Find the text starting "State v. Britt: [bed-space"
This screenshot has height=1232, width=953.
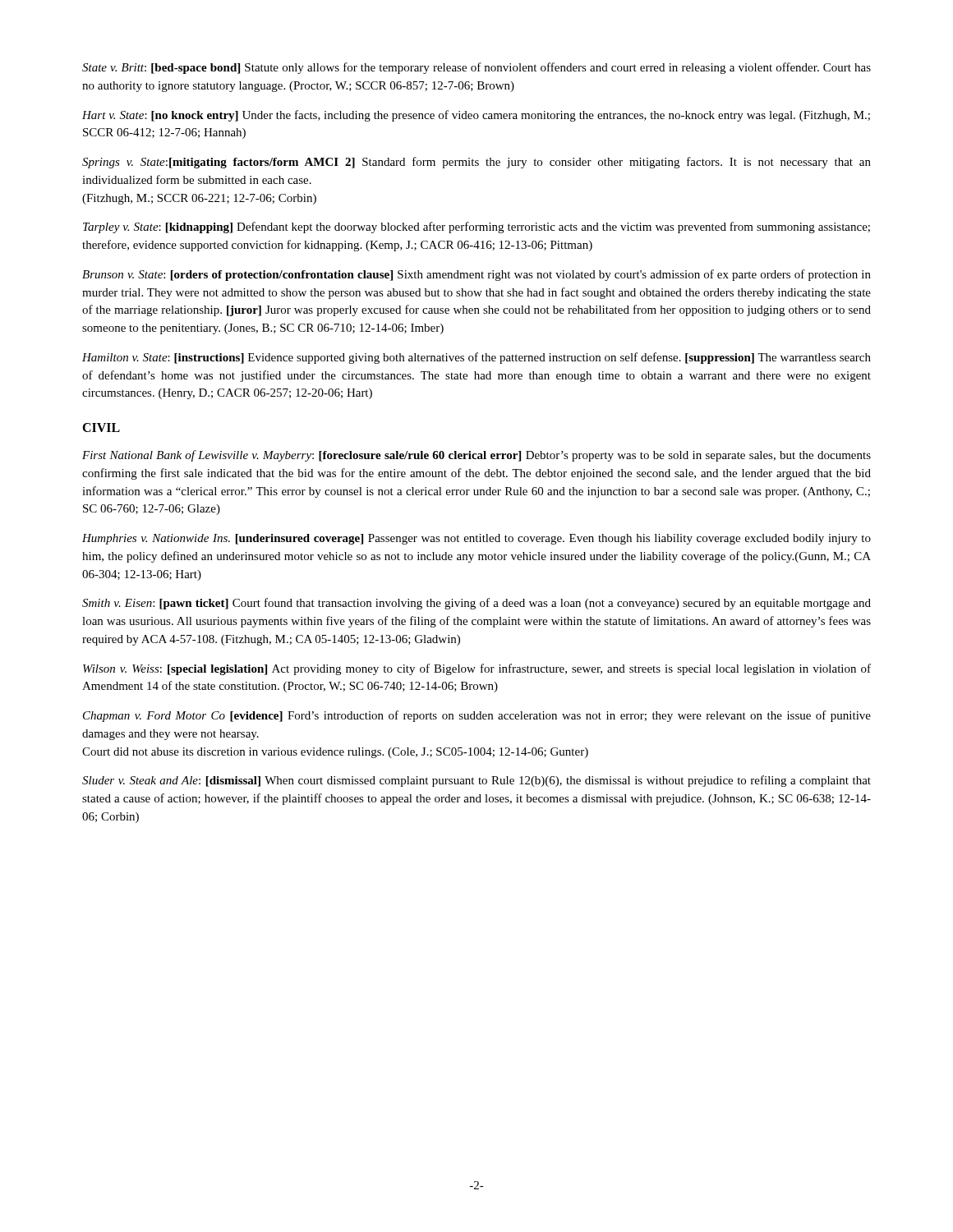click(x=476, y=77)
